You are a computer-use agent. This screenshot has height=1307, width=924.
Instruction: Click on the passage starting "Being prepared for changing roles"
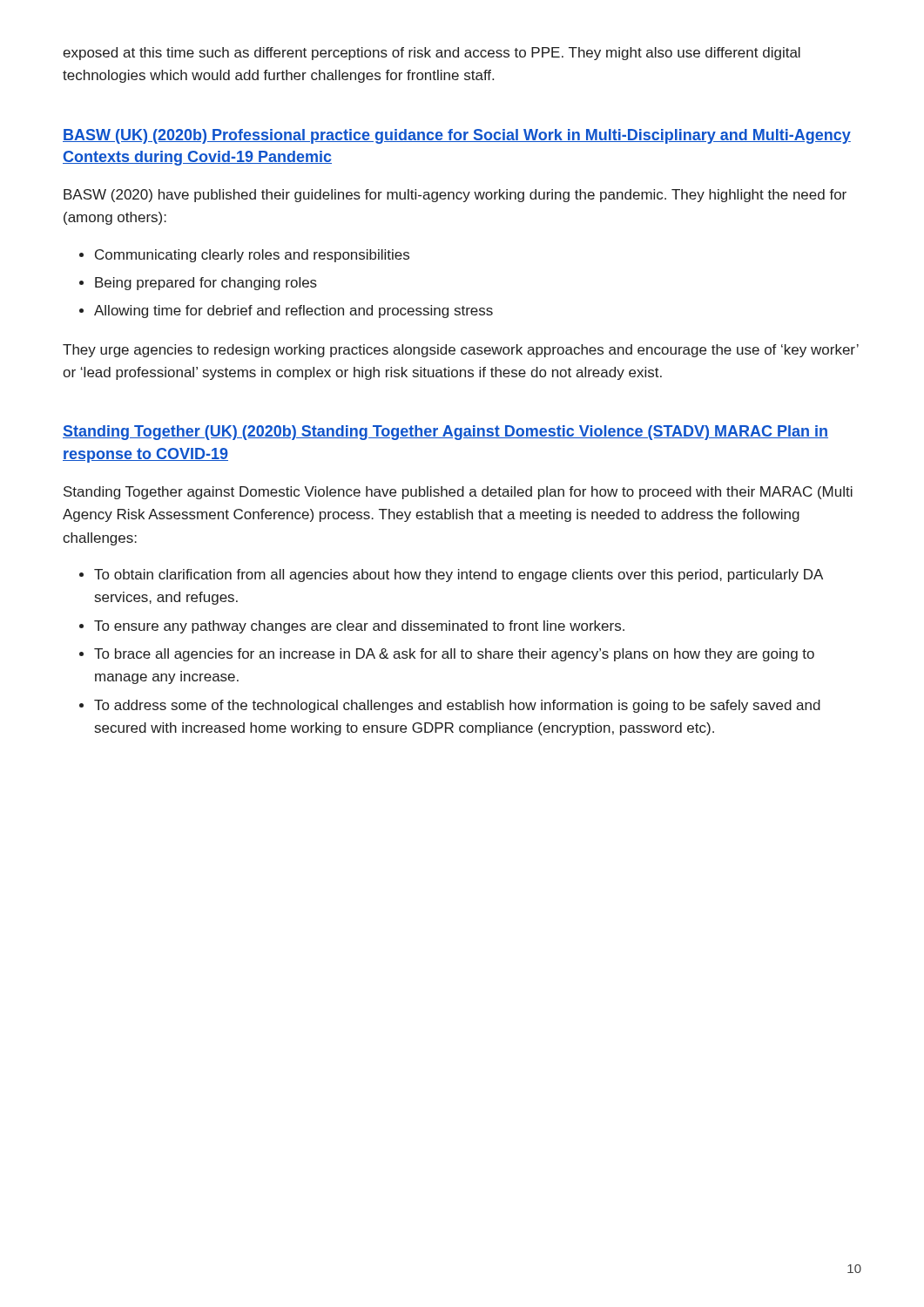[206, 283]
